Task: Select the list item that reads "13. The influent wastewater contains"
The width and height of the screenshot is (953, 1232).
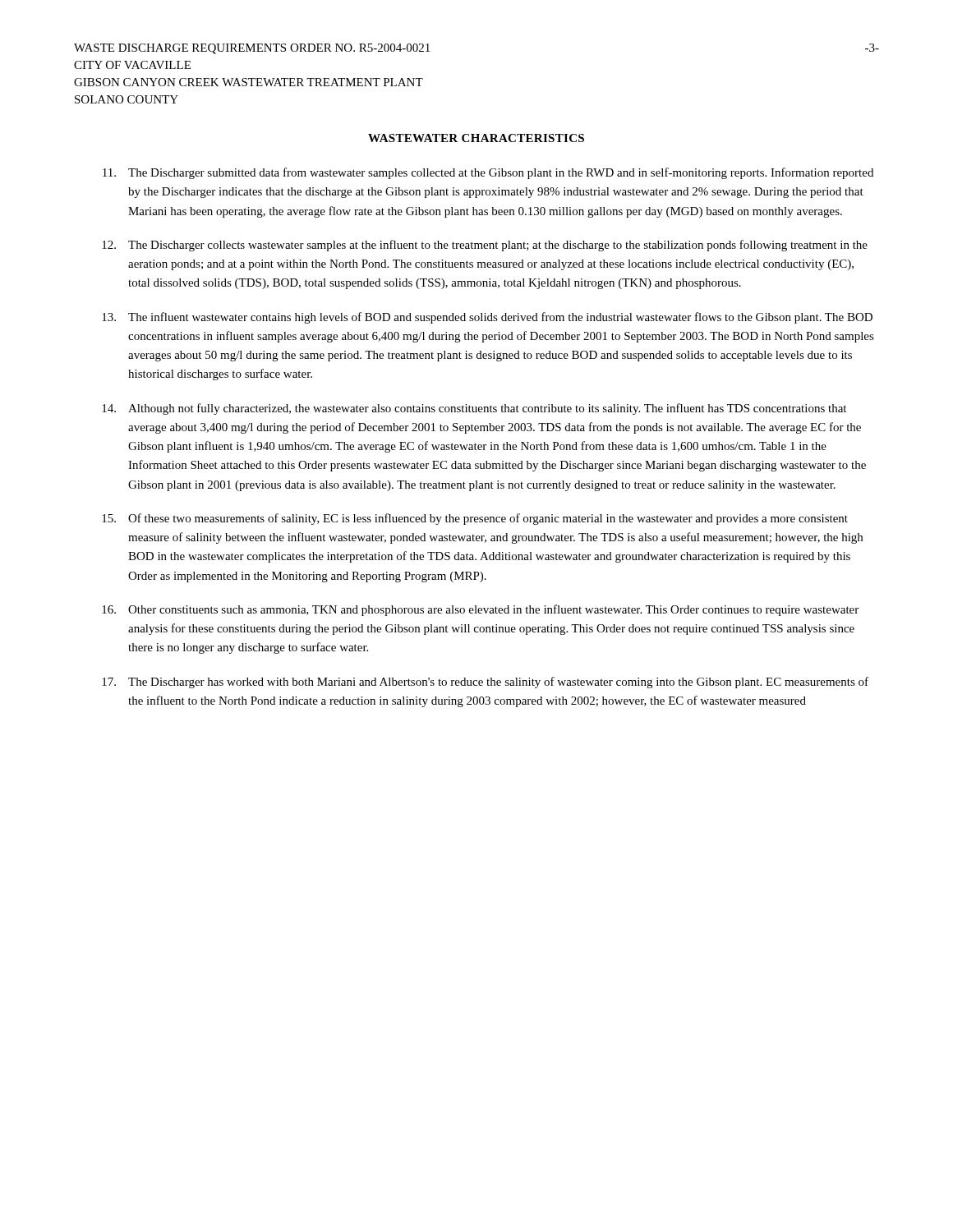Action: [x=476, y=346]
